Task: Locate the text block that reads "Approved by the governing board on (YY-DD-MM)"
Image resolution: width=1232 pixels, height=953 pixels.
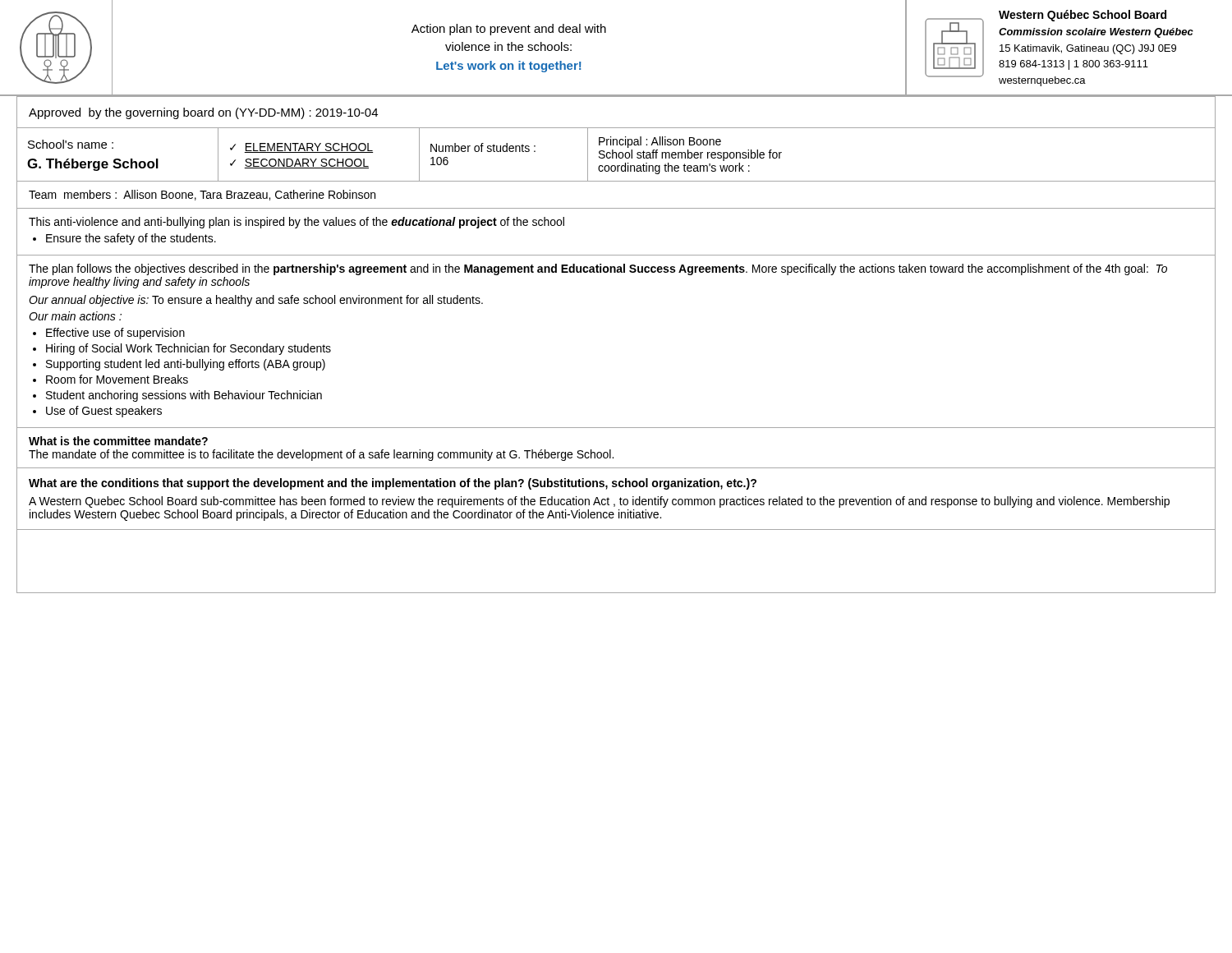Action: click(x=616, y=112)
